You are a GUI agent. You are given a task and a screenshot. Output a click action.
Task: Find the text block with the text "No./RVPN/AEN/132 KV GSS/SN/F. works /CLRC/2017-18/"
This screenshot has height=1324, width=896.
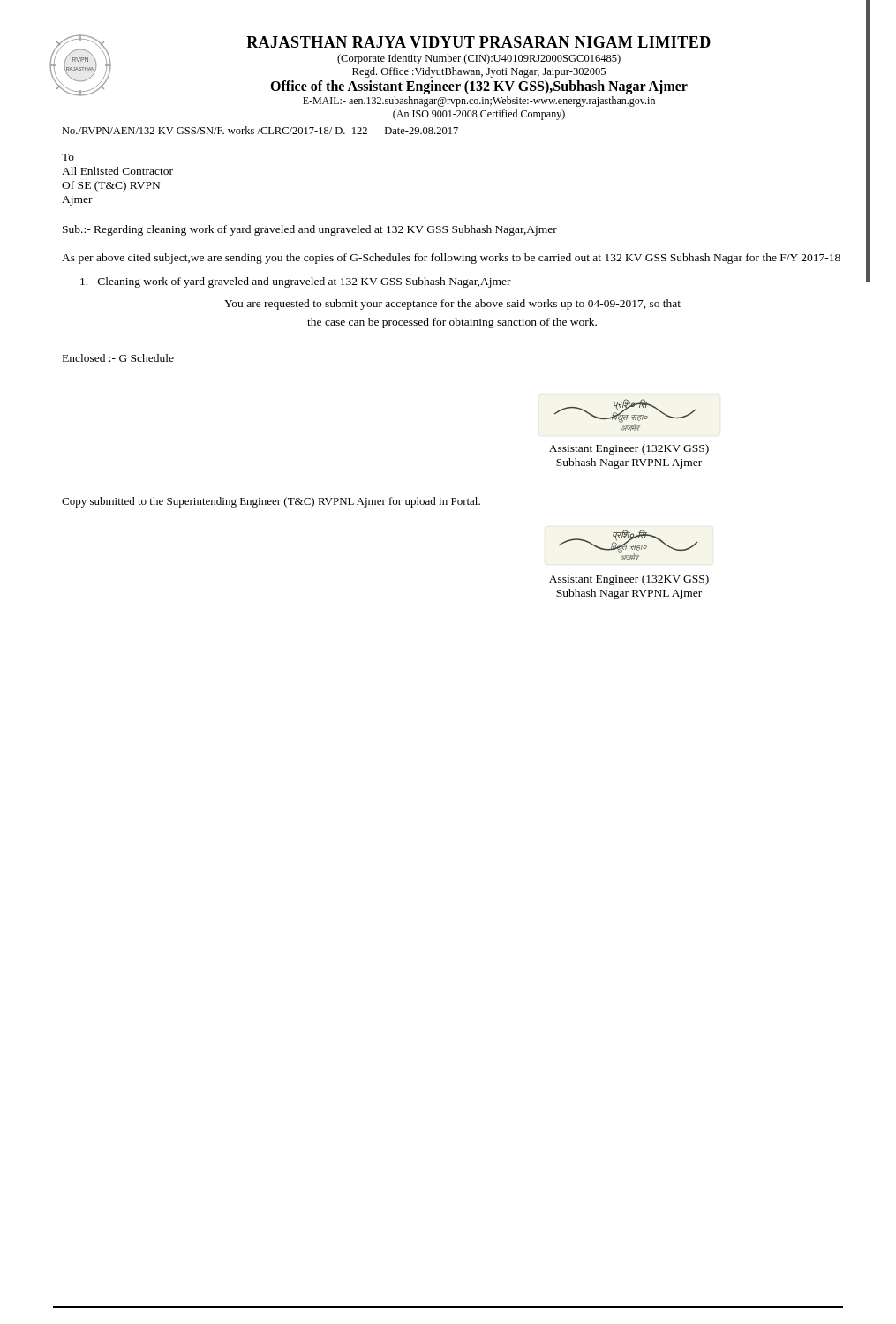(260, 131)
